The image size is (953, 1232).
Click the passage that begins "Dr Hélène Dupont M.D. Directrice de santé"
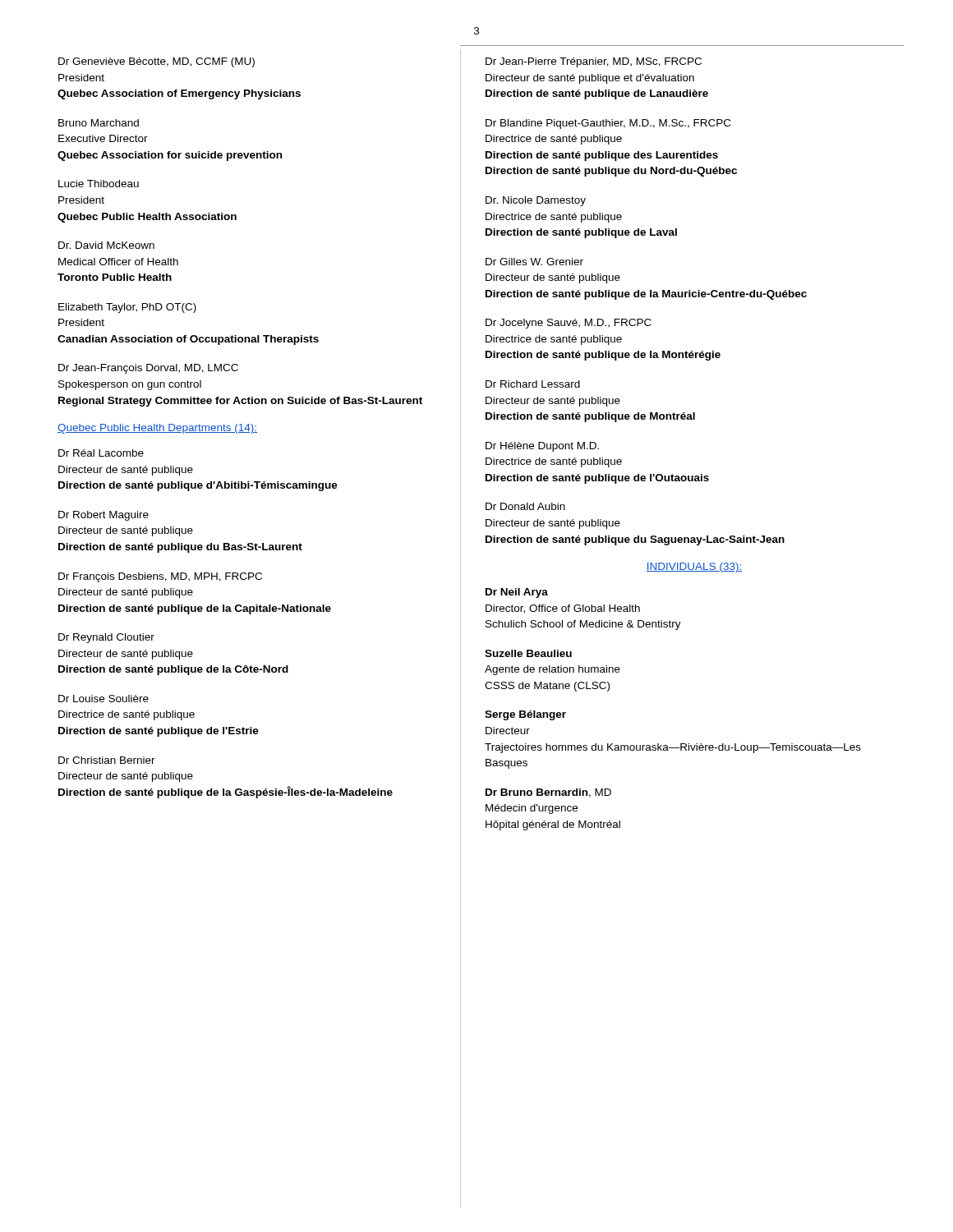(x=542, y=447)
